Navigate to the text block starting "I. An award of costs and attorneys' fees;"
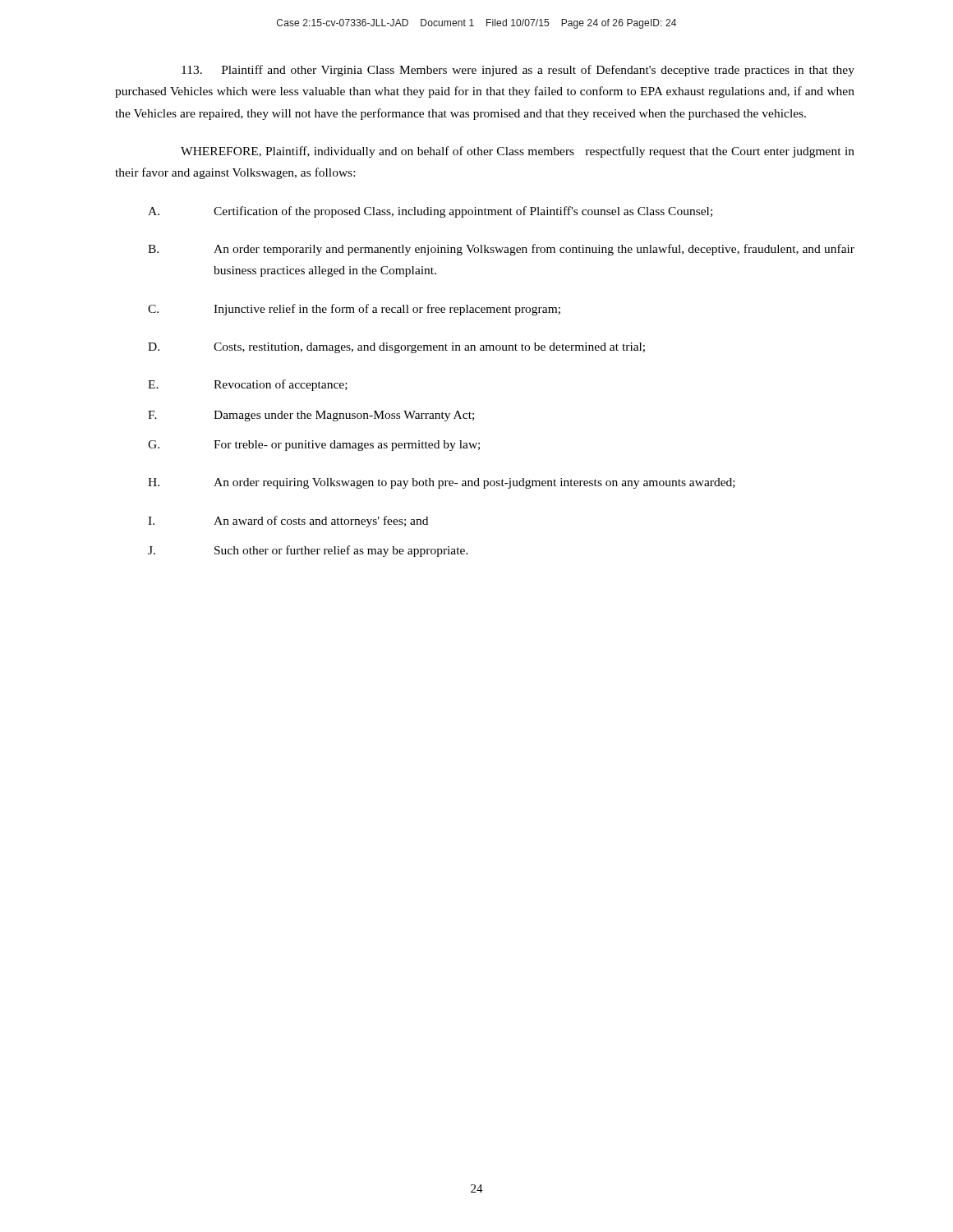Screen dimensions: 1232x953 tap(288, 522)
